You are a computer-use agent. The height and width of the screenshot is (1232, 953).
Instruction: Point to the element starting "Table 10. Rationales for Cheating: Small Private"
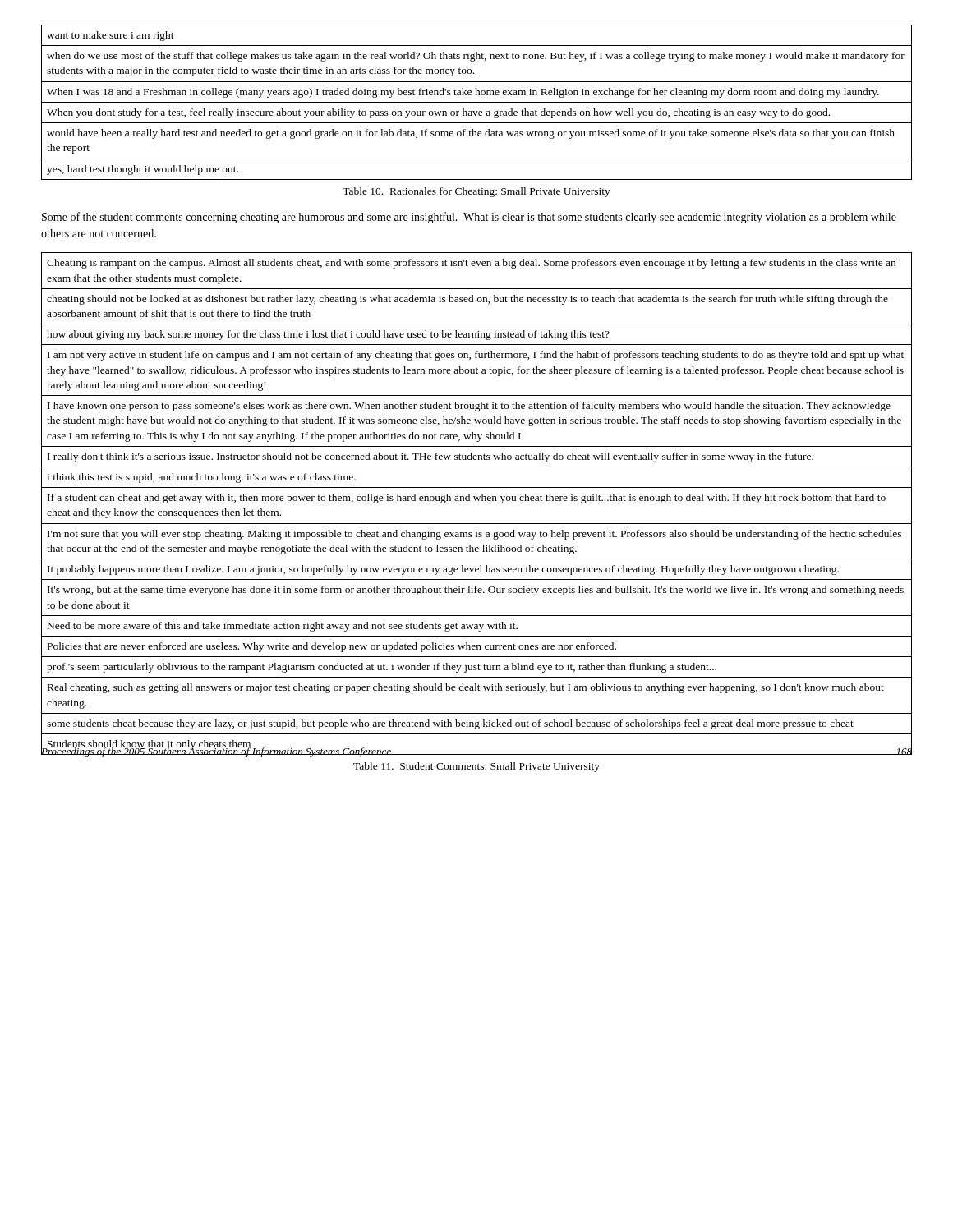pyautogui.click(x=476, y=191)
